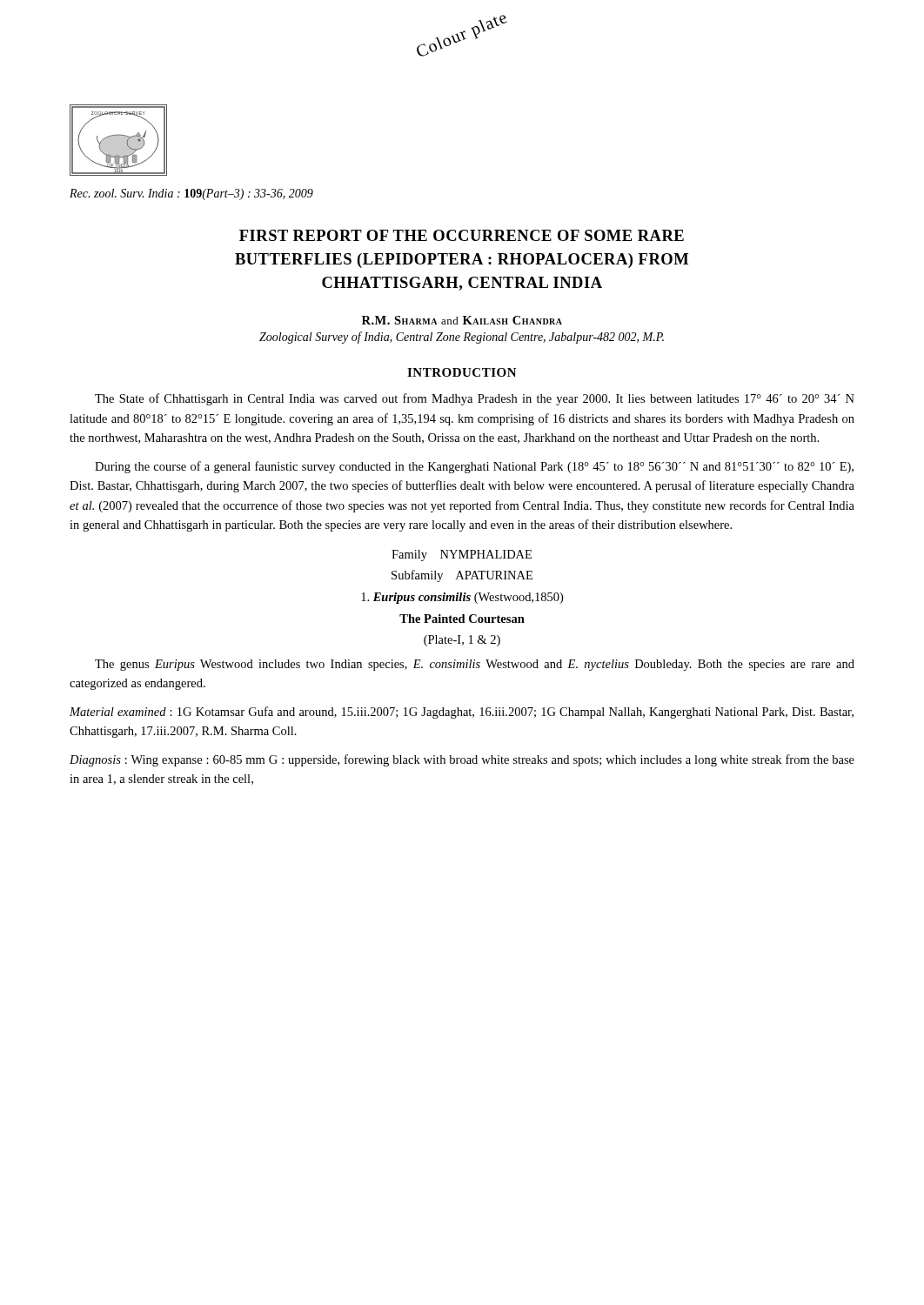Point to the text block starting "Diagnosis : Wing expanse"

(462, 769)
